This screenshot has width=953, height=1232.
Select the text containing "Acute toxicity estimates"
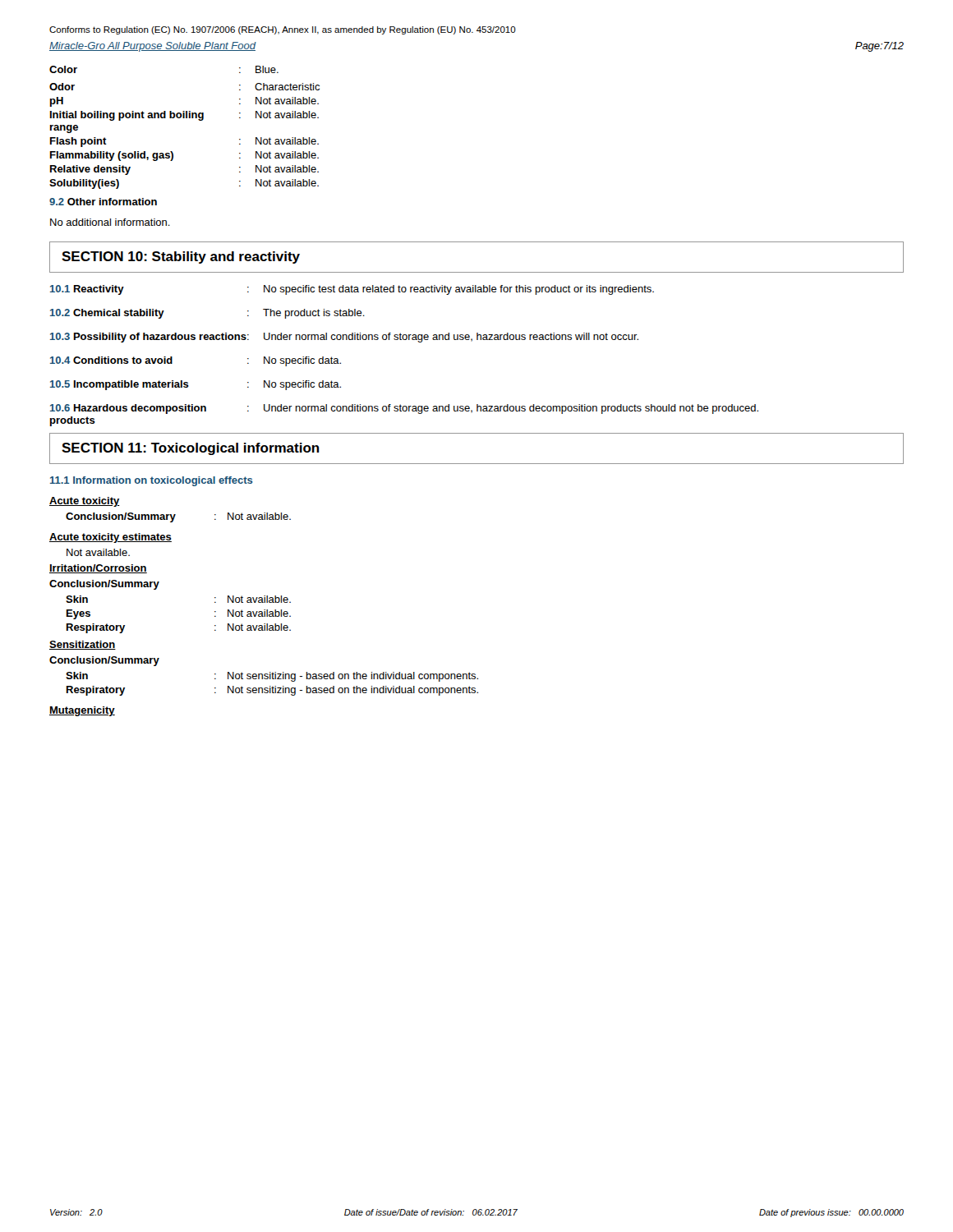tap(110, 537)
